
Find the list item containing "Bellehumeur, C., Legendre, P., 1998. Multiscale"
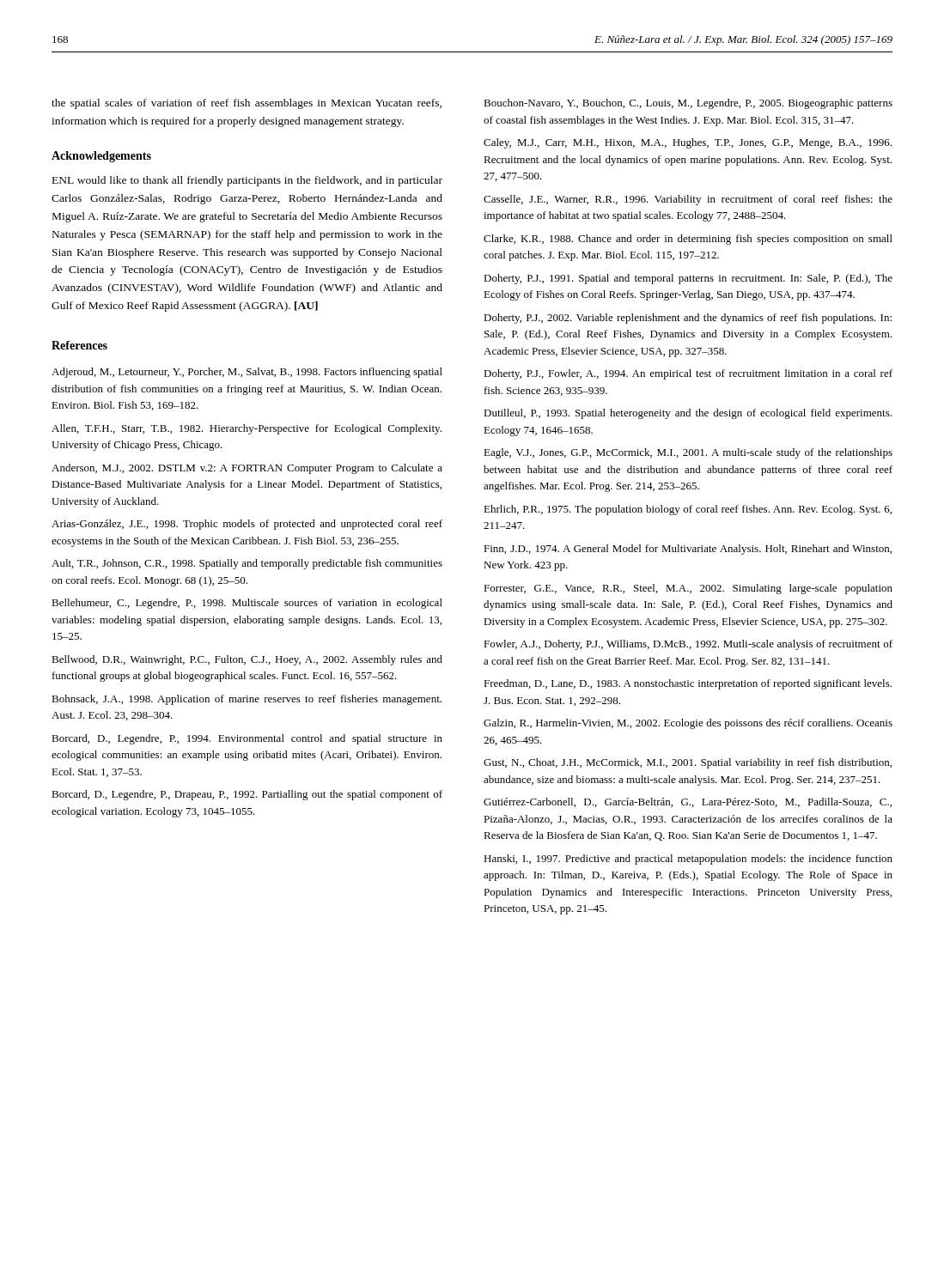(x=247, y=619)
